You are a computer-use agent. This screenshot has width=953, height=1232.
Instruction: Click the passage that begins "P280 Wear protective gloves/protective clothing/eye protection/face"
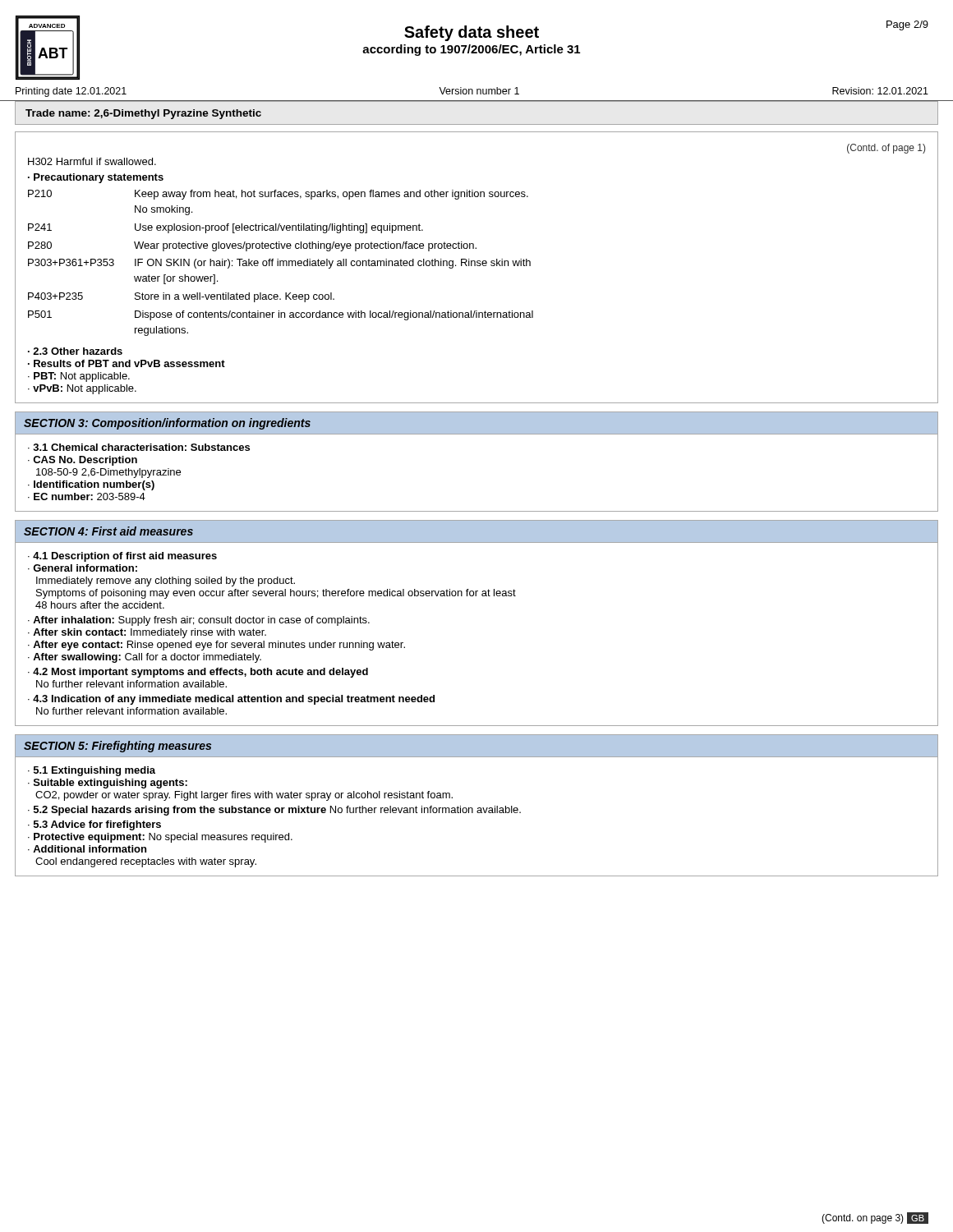tap(476, 246)
